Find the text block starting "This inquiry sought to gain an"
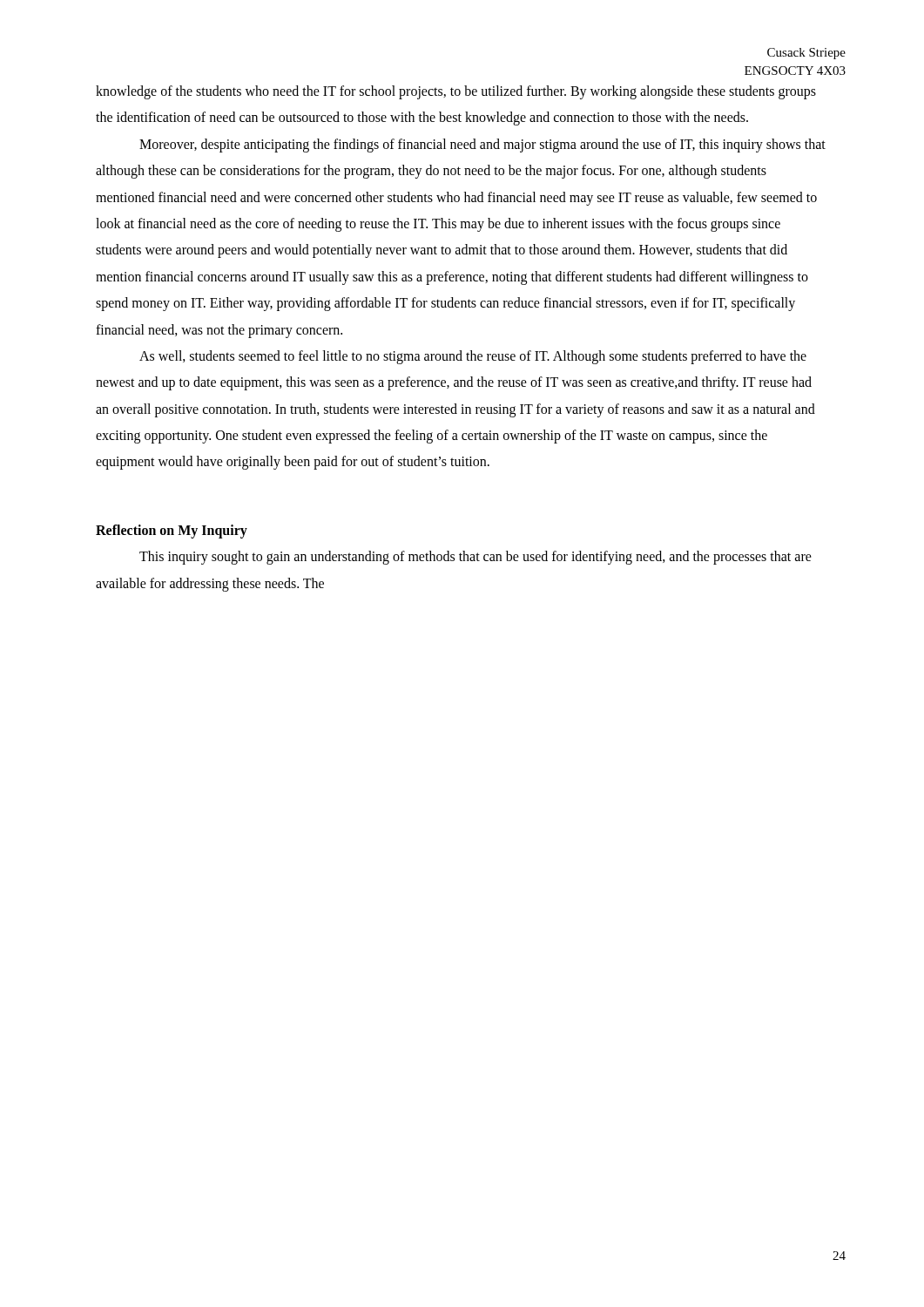This screenshot has width=924, height=1307. (462, 570)
